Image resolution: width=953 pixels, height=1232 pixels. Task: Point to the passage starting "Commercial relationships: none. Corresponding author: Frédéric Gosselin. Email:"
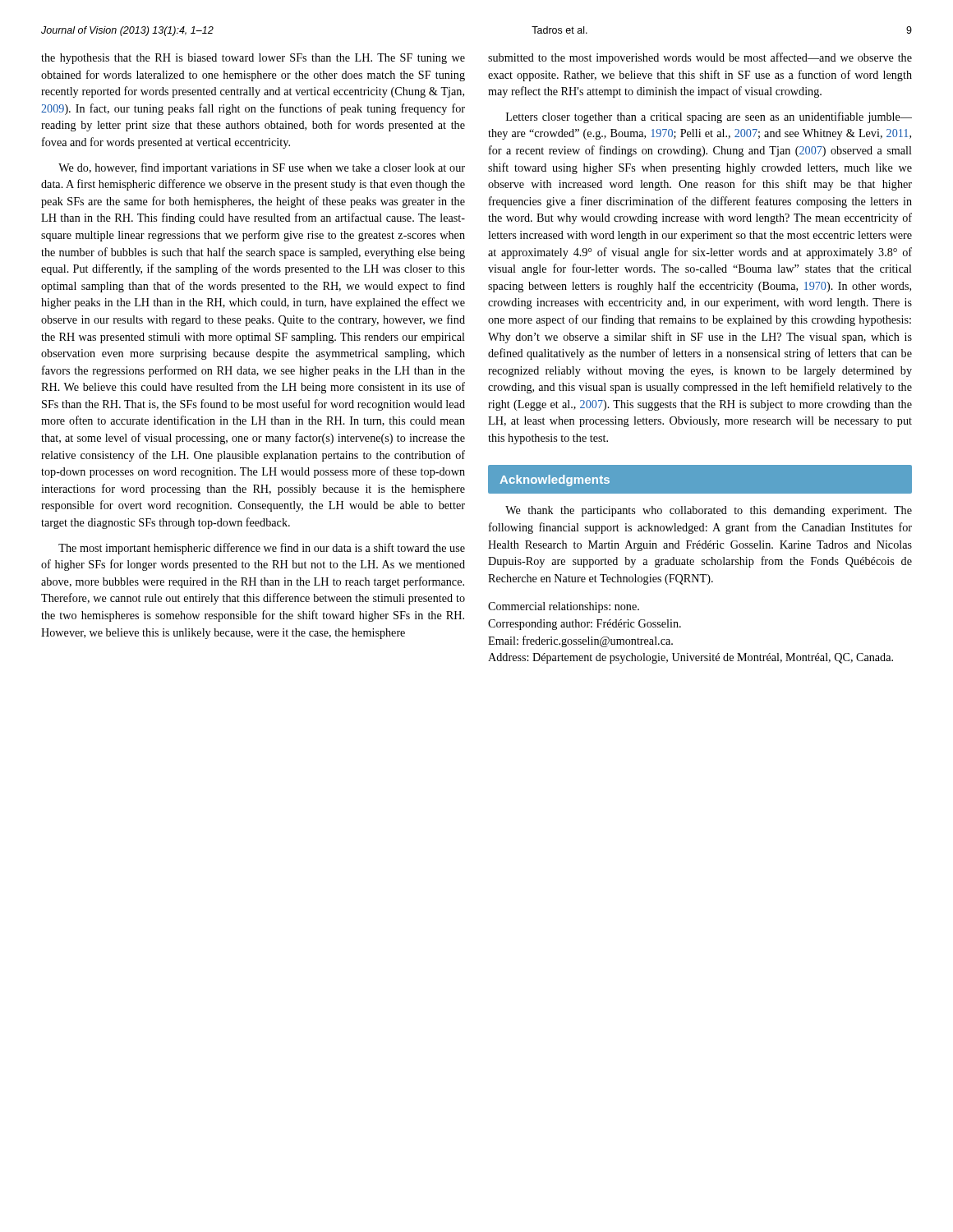coord(564,607)
